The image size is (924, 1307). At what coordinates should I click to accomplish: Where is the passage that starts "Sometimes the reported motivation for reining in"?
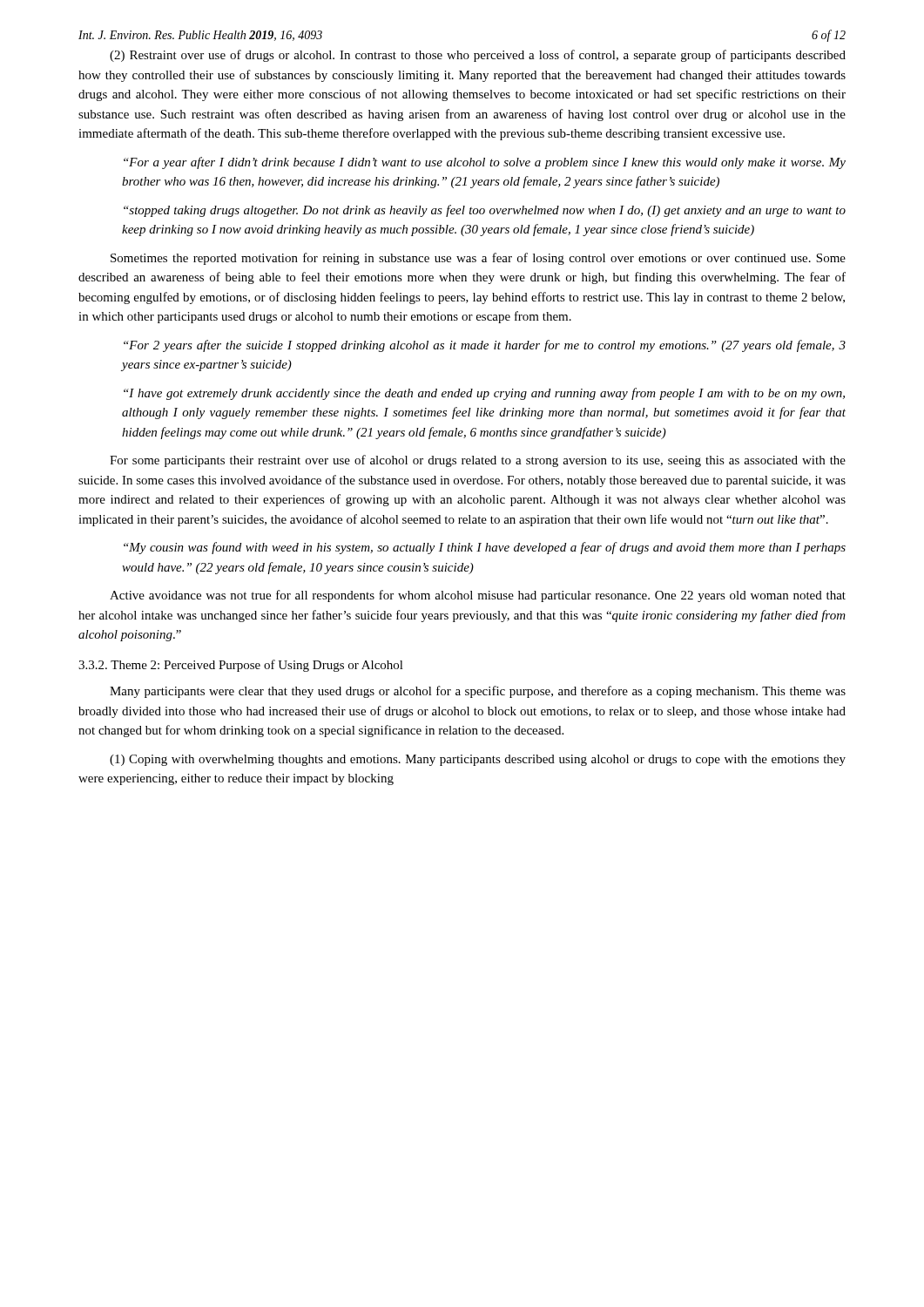click(x=462, y=287)
